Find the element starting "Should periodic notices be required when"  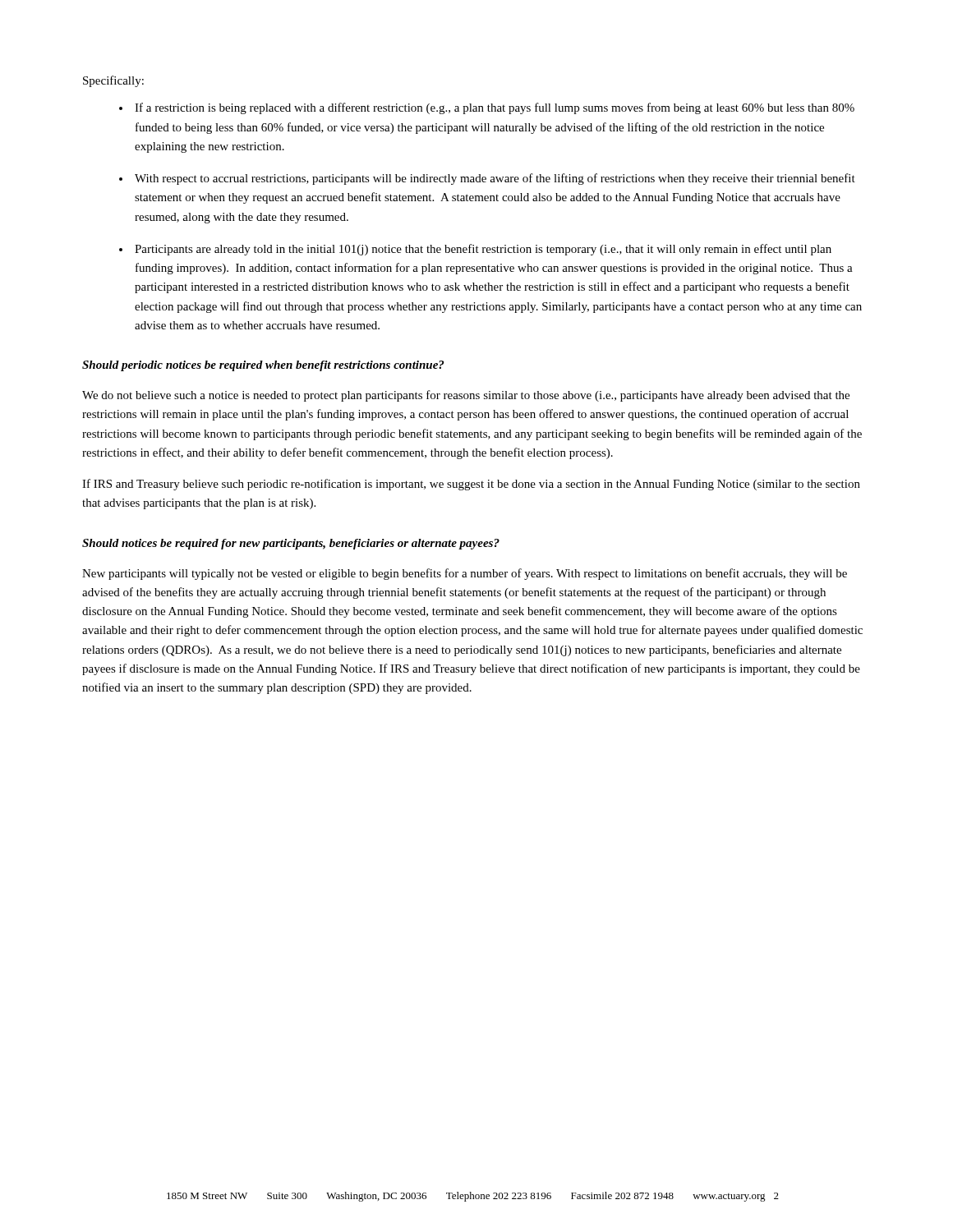click(263, 366)
